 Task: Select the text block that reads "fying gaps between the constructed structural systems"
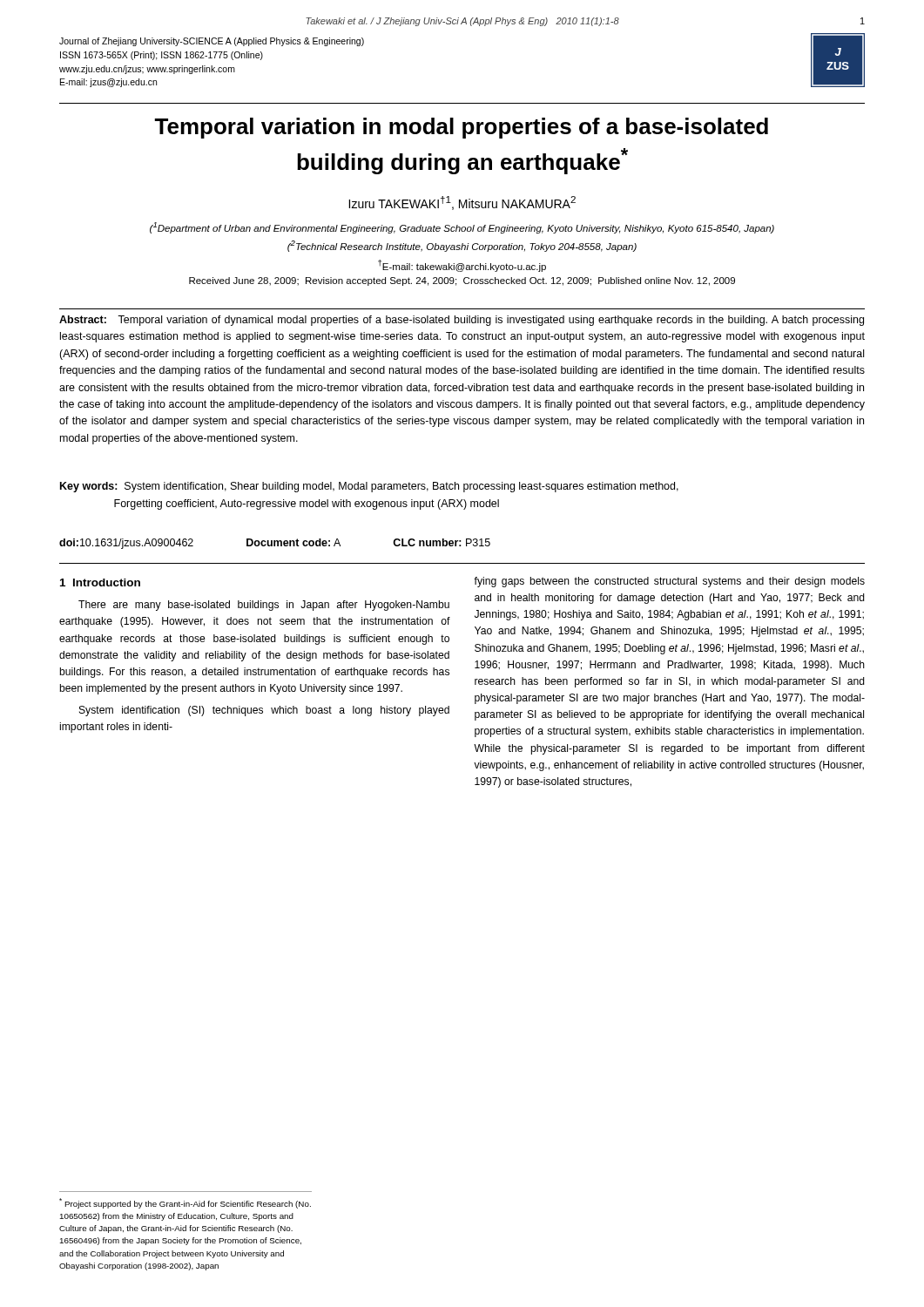(x=669, y=681)
